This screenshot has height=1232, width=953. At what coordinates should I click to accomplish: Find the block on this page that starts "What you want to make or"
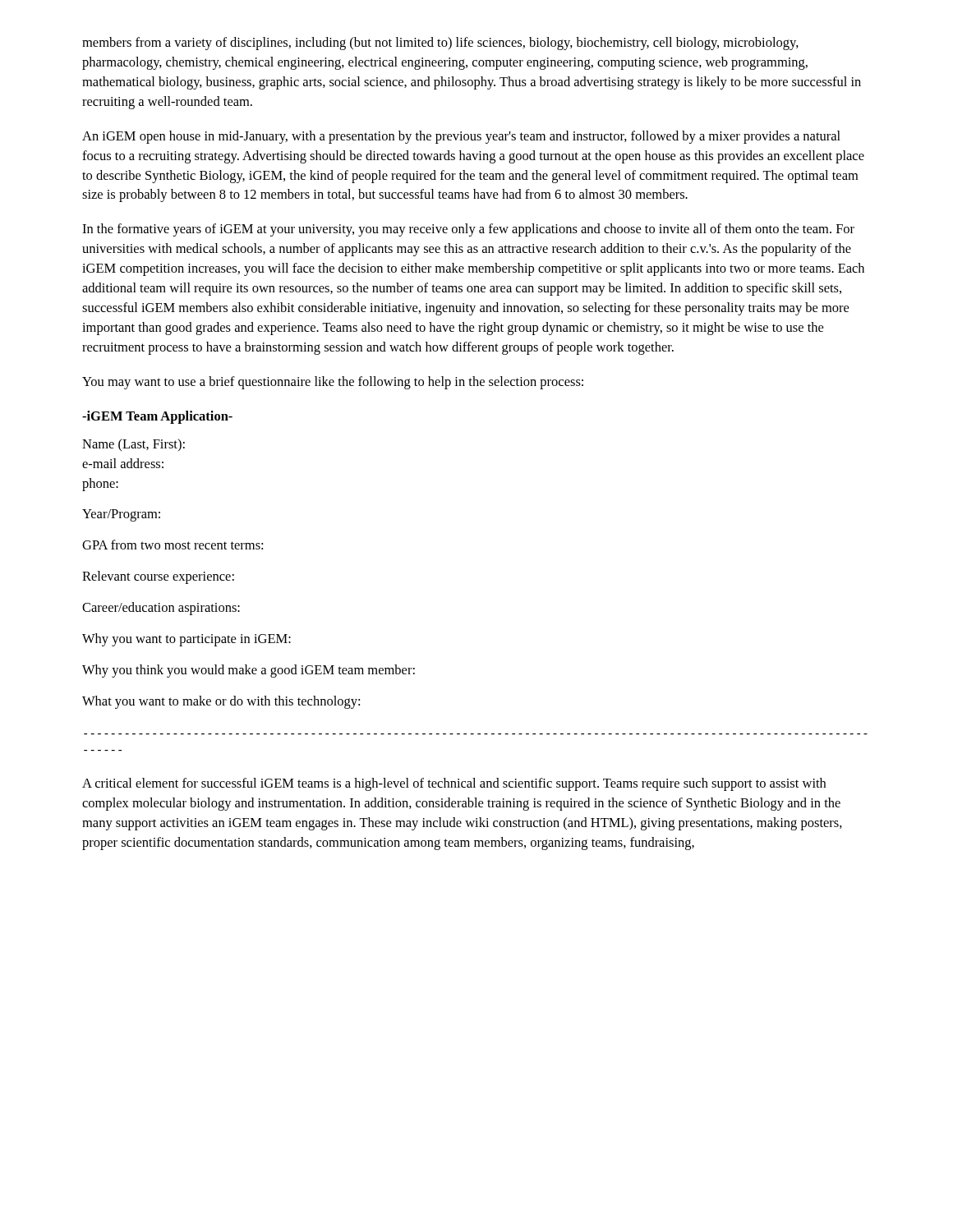click(x=222, y=701)
